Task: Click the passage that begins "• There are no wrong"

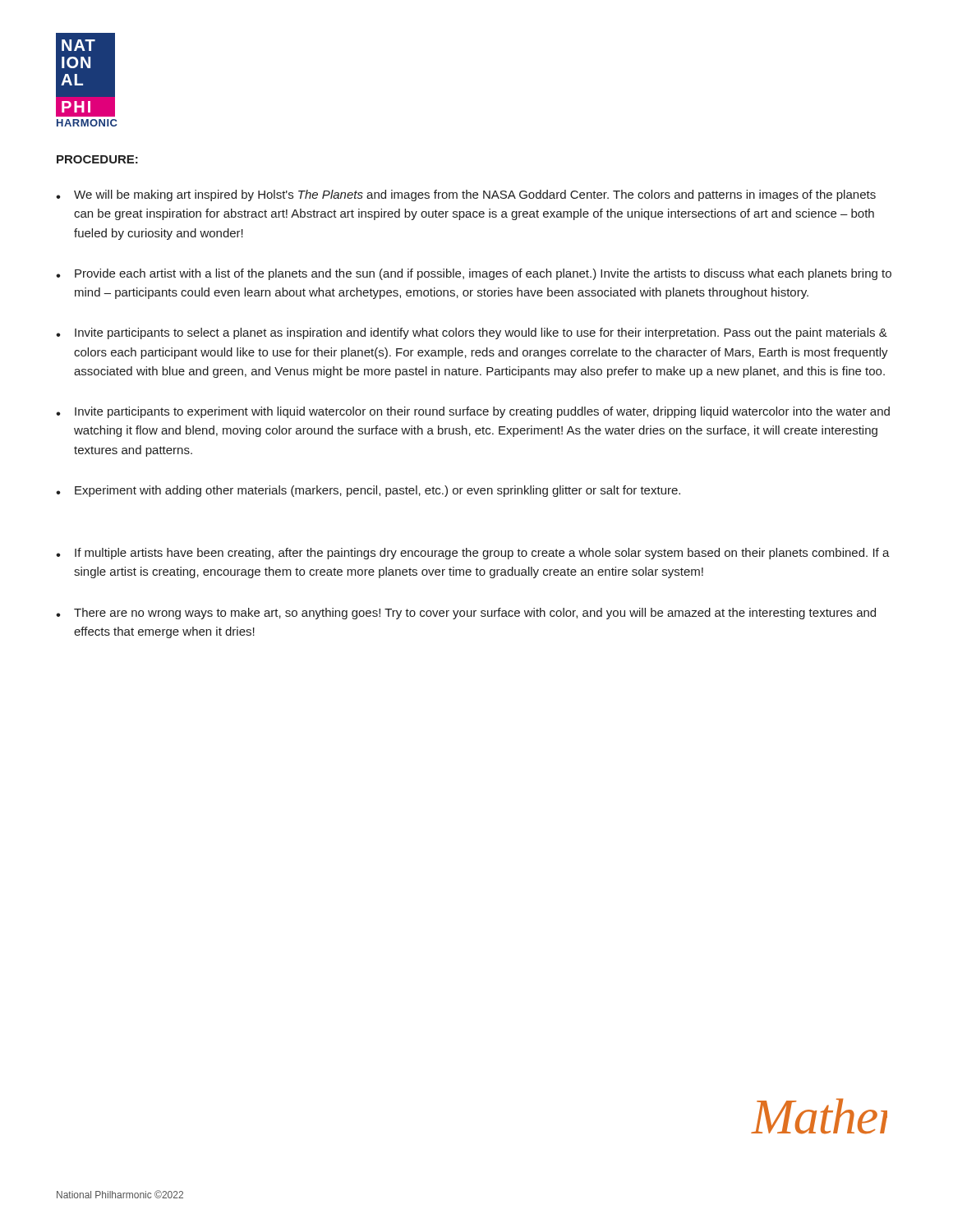Action: click(x=476, y=622)
